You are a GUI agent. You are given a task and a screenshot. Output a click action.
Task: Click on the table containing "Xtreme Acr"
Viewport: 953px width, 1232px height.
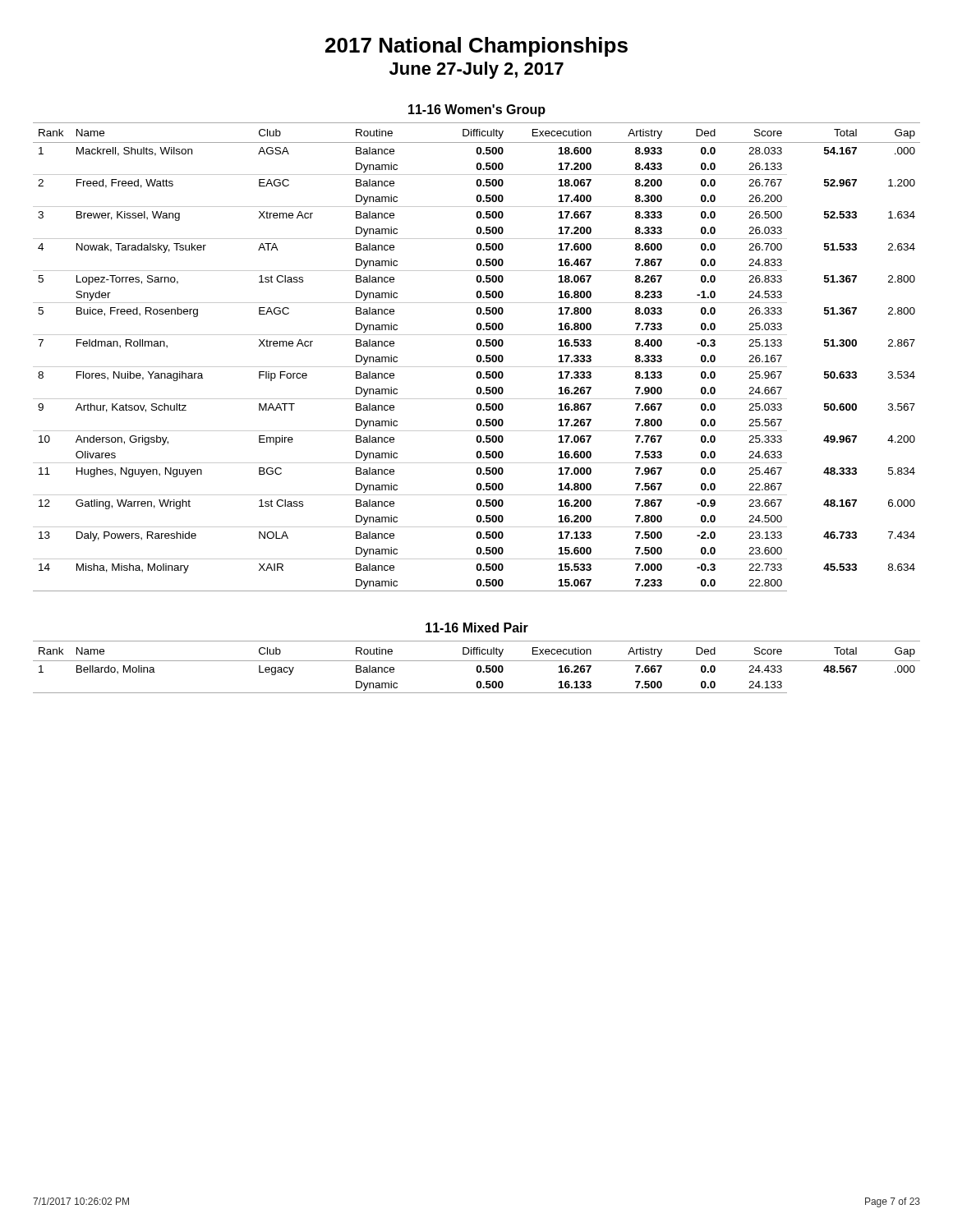[476, 357]
